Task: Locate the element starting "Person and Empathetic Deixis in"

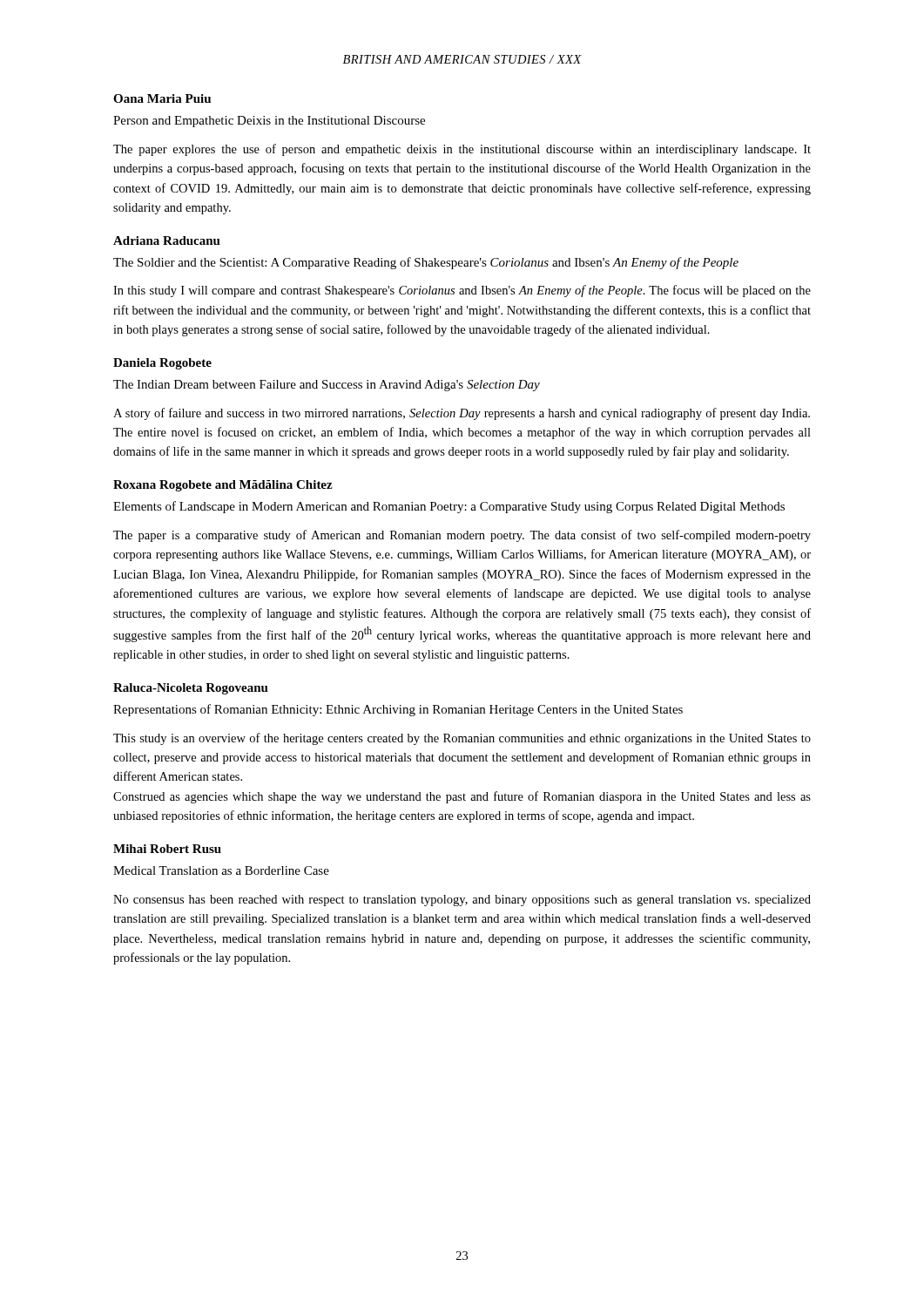Action: point(269,120)
